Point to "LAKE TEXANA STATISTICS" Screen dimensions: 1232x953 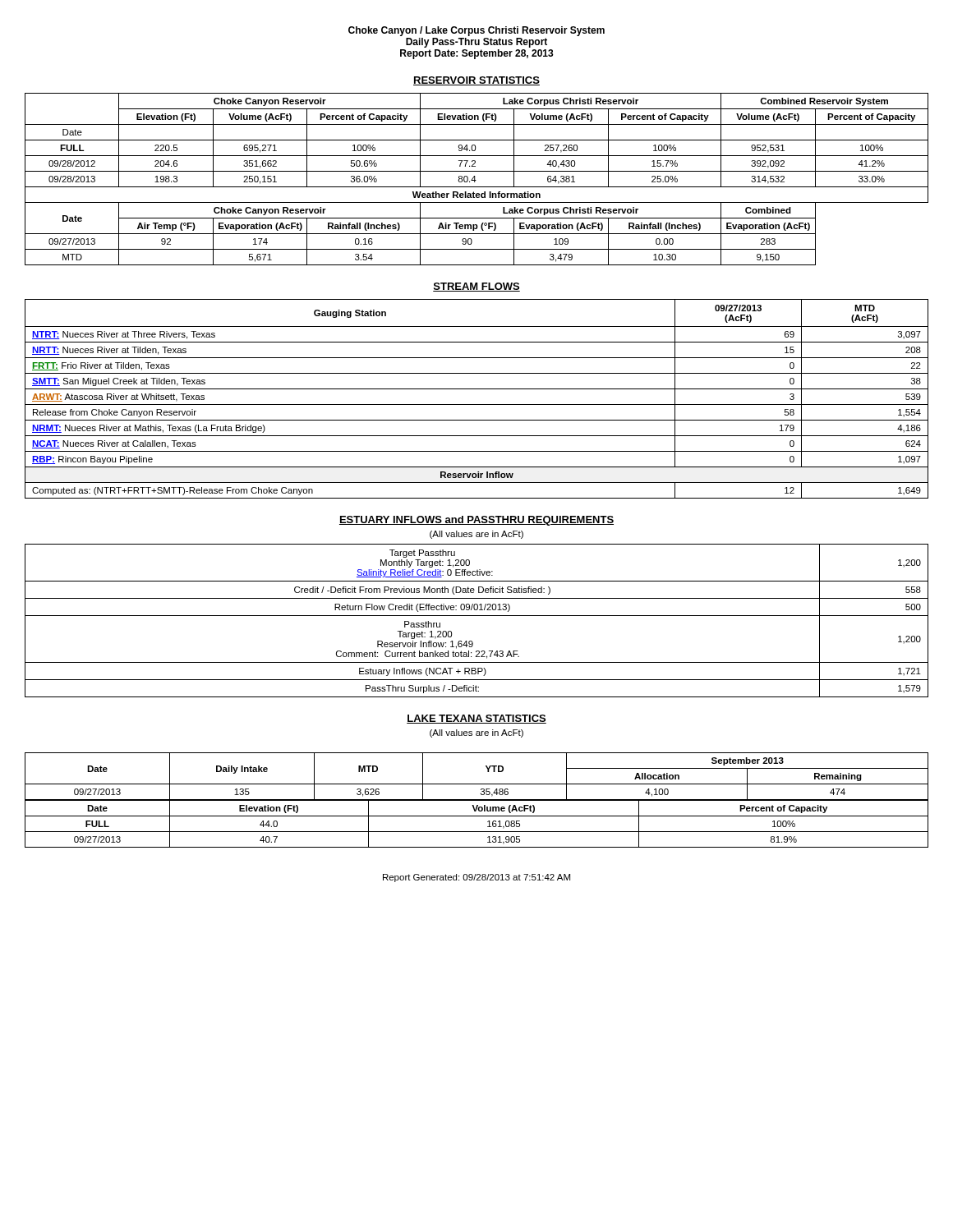click(476, 718)
